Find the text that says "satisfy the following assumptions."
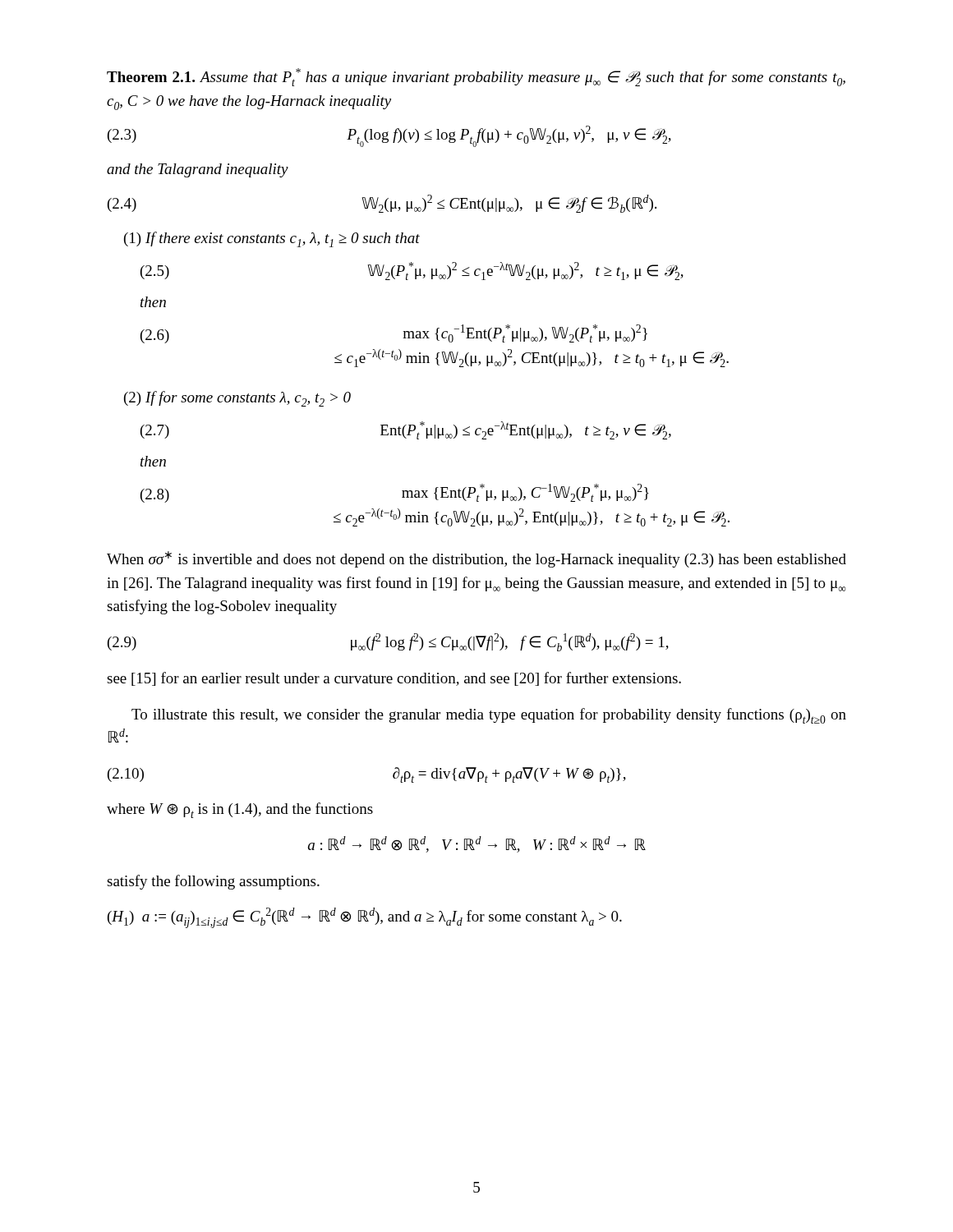953x1232 pixels. pyautogui.click(x=213, y=881)
